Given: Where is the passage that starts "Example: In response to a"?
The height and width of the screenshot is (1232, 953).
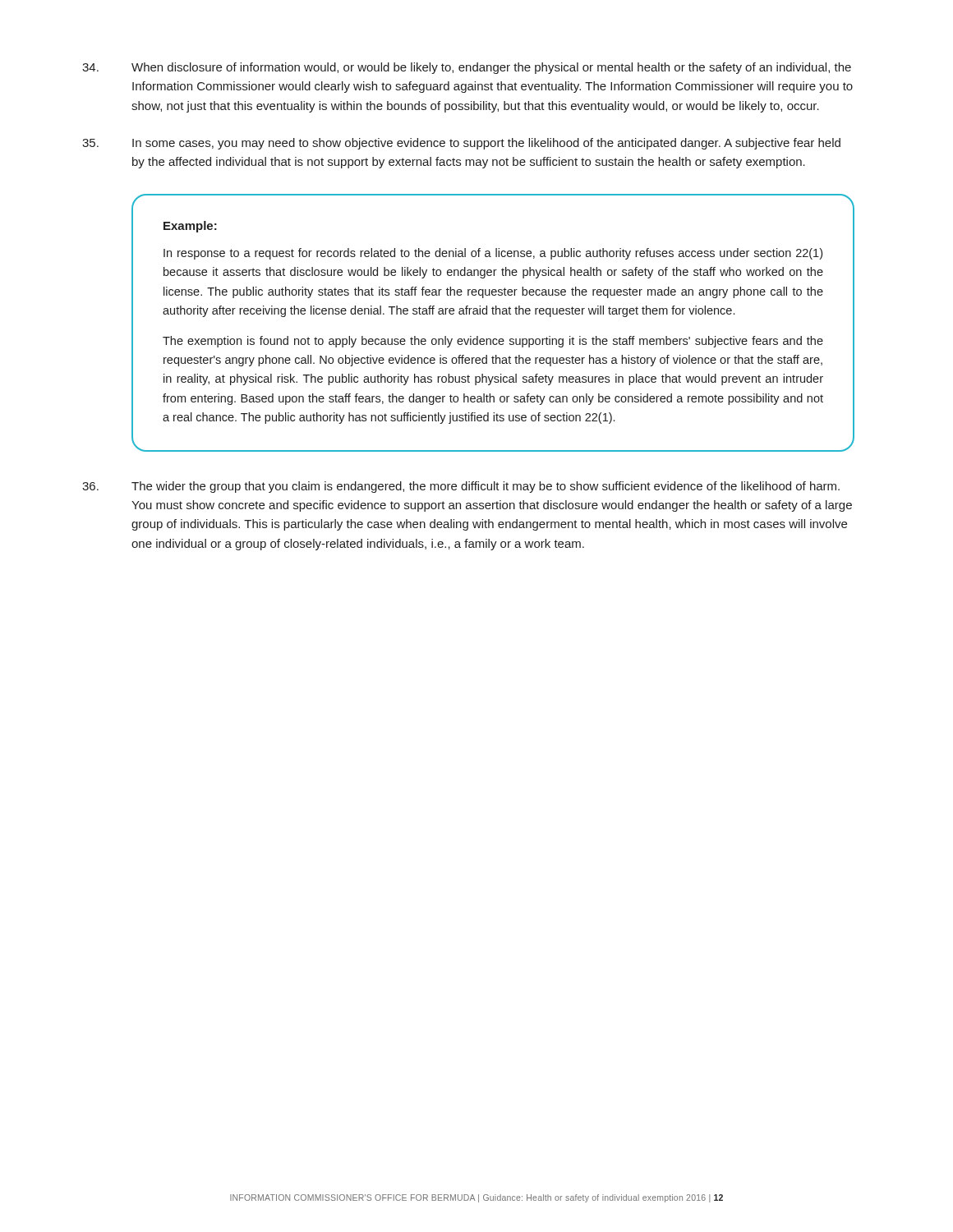Looking at the screenshot, I should tap(493, 323).
